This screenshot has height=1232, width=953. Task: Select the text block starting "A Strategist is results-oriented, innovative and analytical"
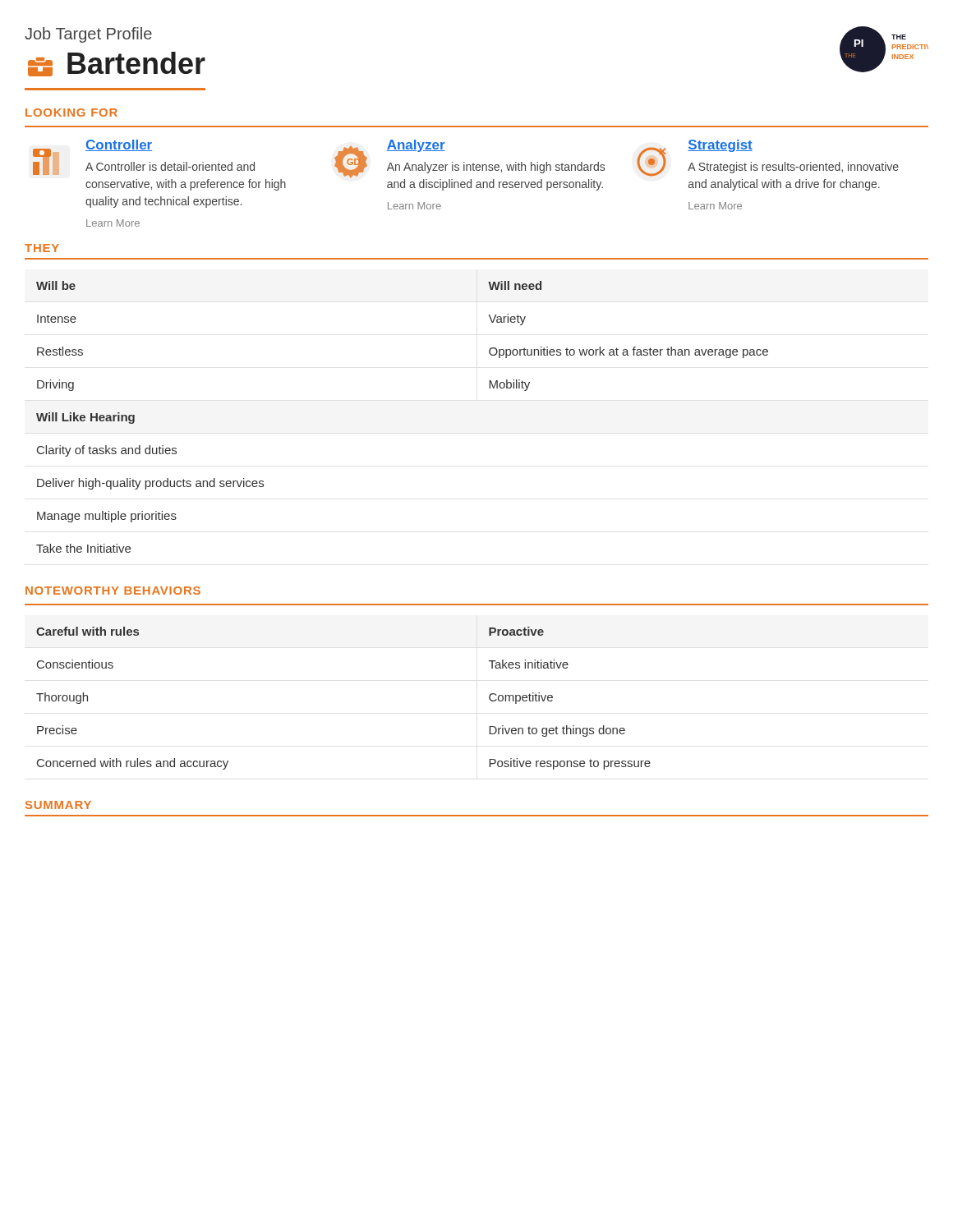pos(793,175)
